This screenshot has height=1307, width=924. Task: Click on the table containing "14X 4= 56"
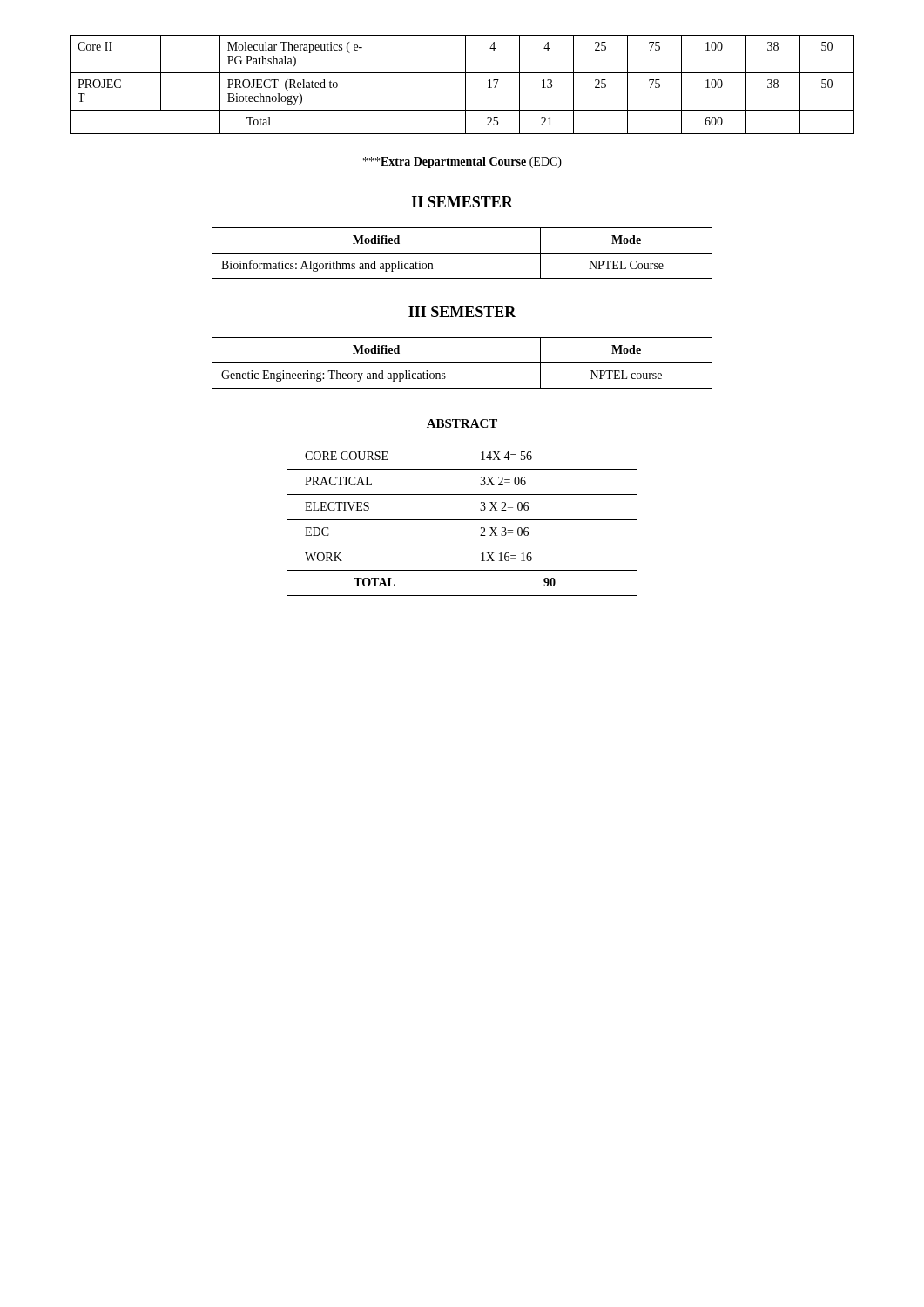click(462, 520)
